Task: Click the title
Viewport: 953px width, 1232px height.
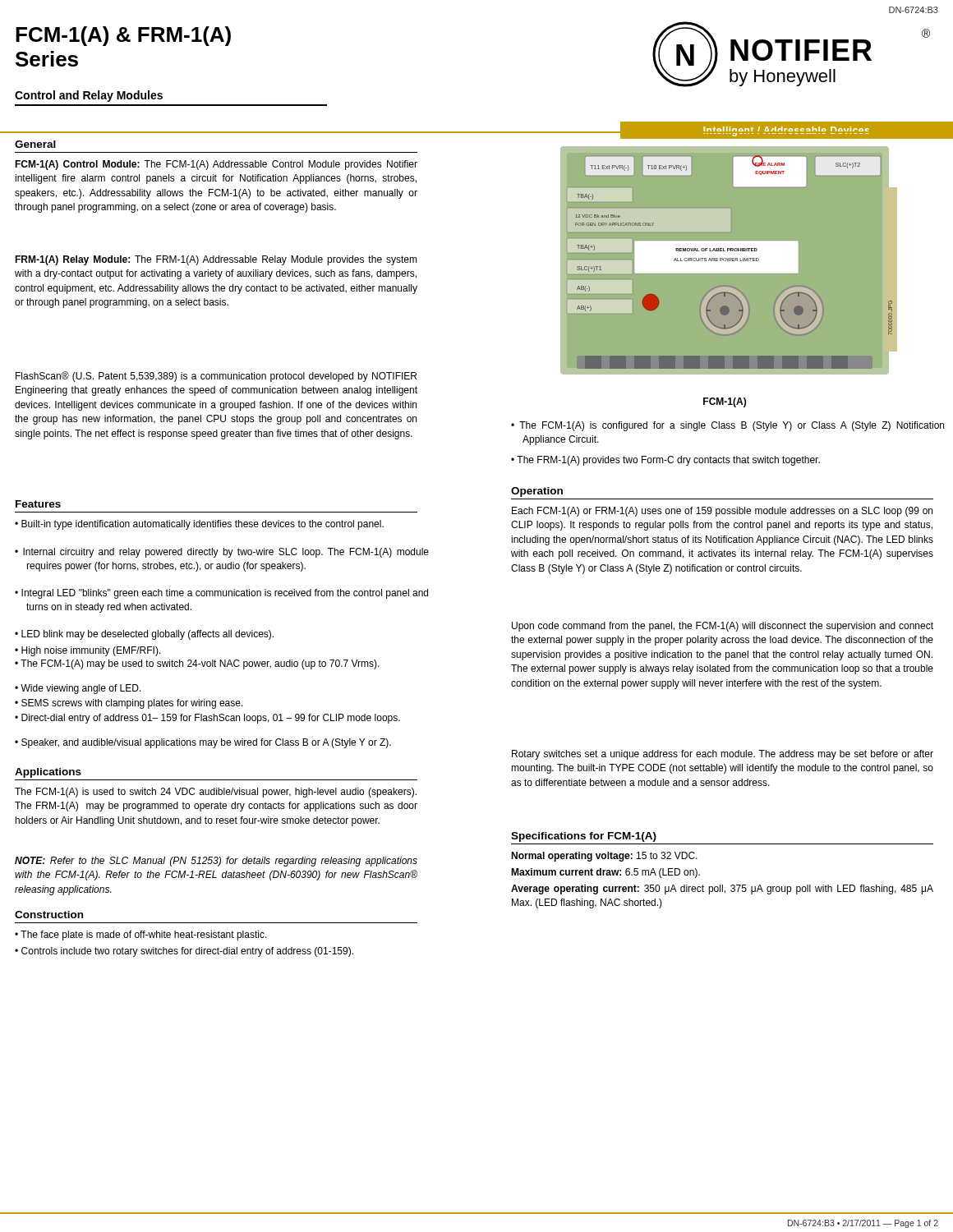Action: (x=171, y=48)
